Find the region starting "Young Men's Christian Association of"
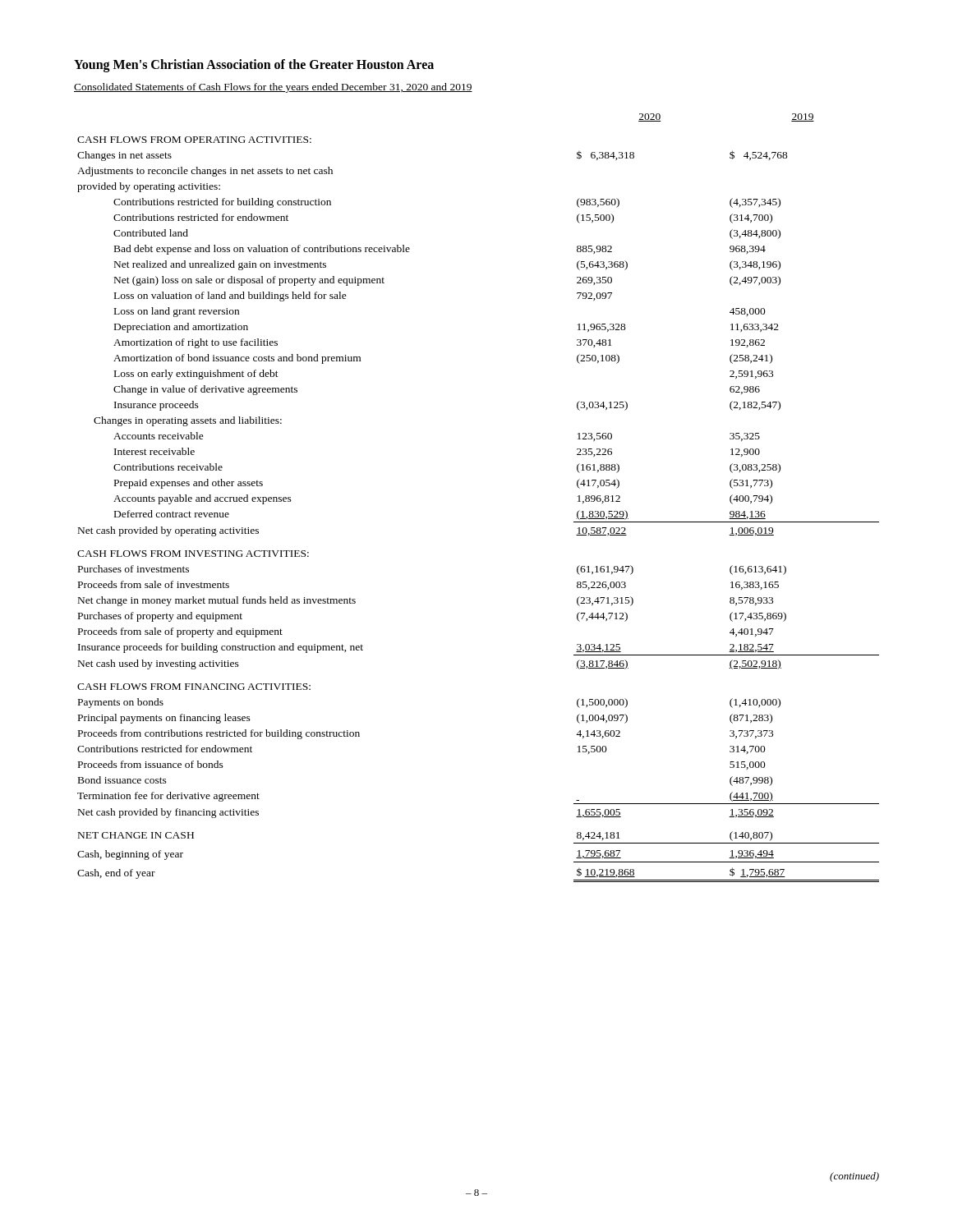 click(254, 64)
